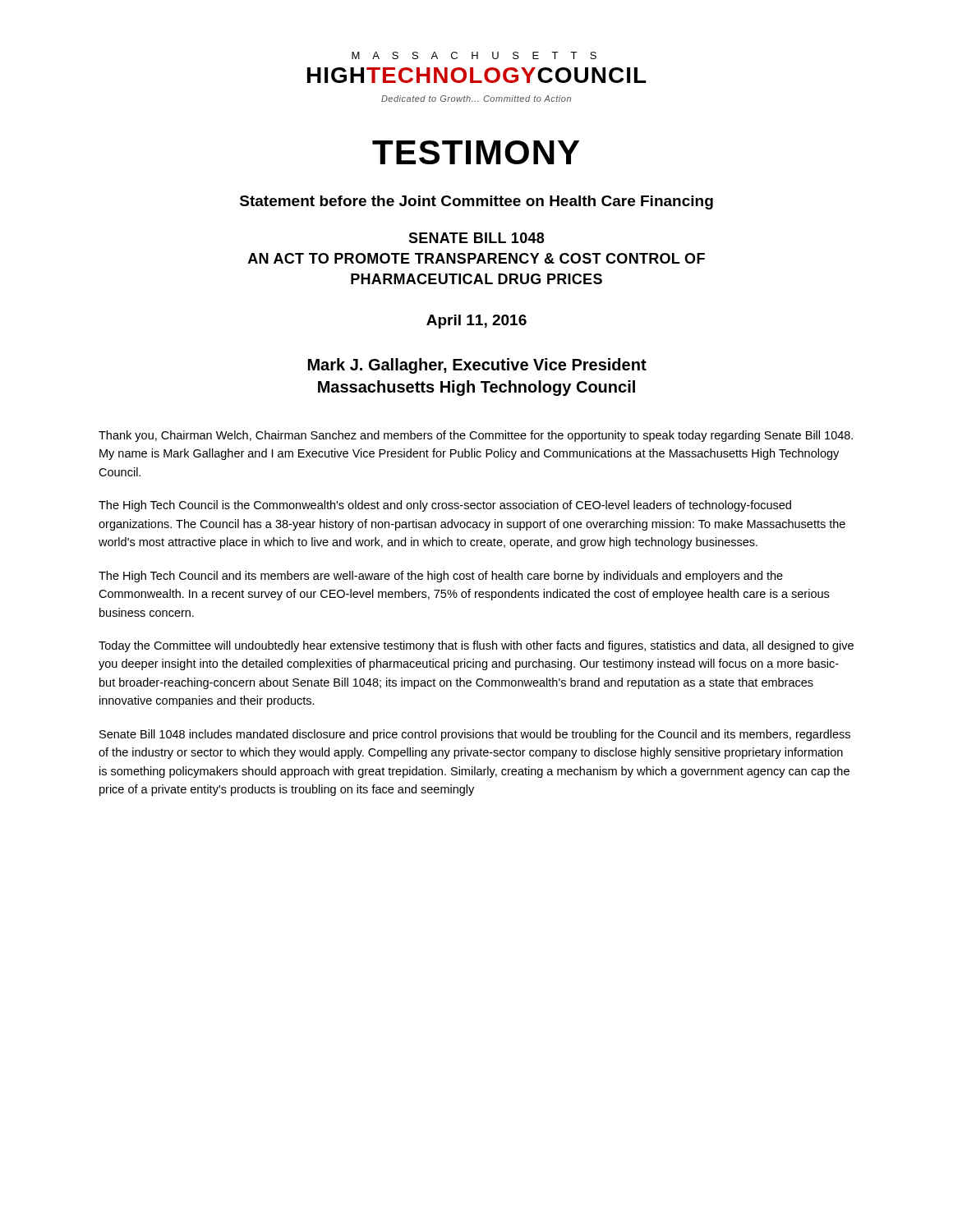Select the element starting "SENATE BILL 1048 AN ACT TO PROMOTE TRANSPARENCY"

476,259
